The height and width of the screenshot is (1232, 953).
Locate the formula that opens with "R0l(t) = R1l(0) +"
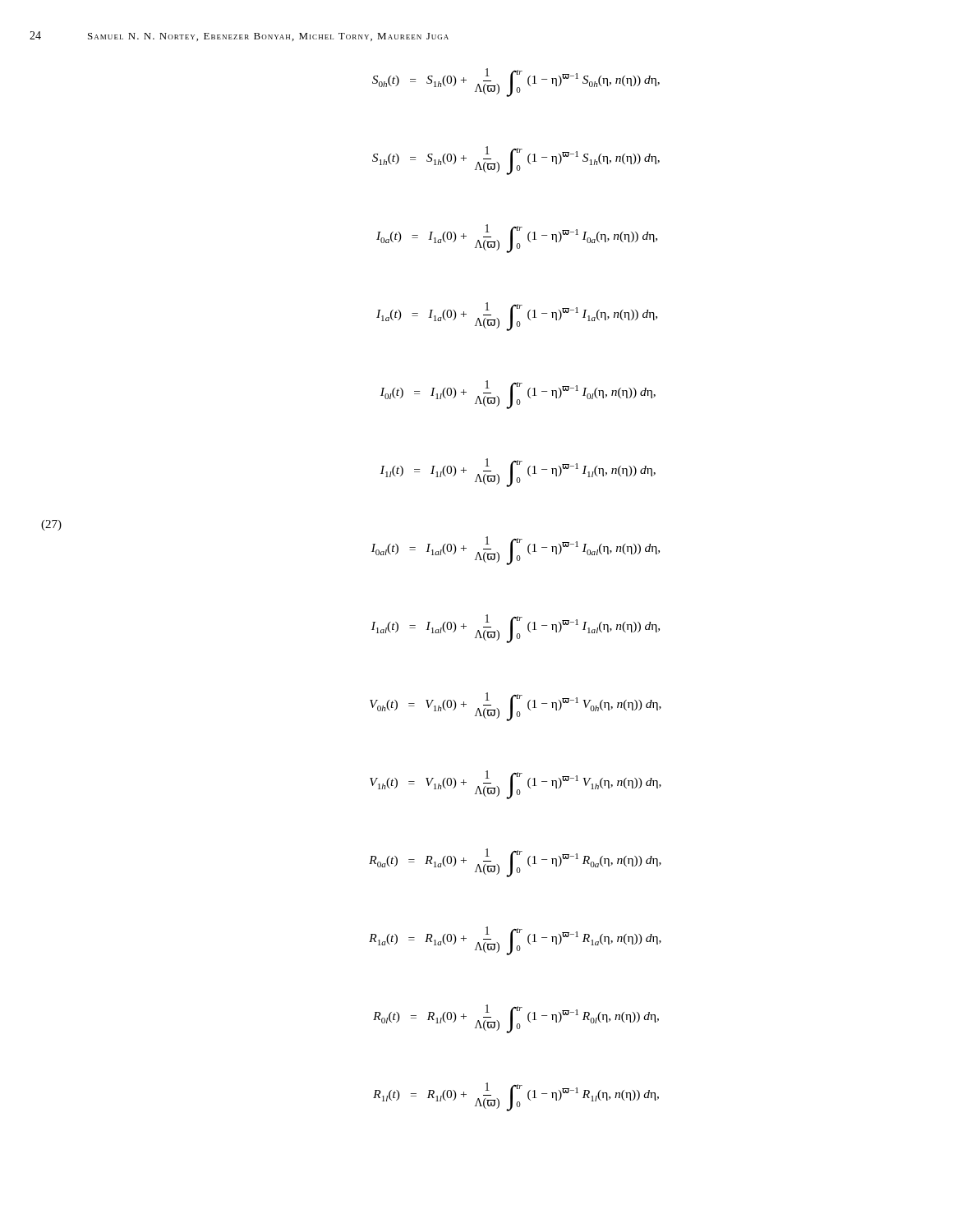tap(493, 1017)
